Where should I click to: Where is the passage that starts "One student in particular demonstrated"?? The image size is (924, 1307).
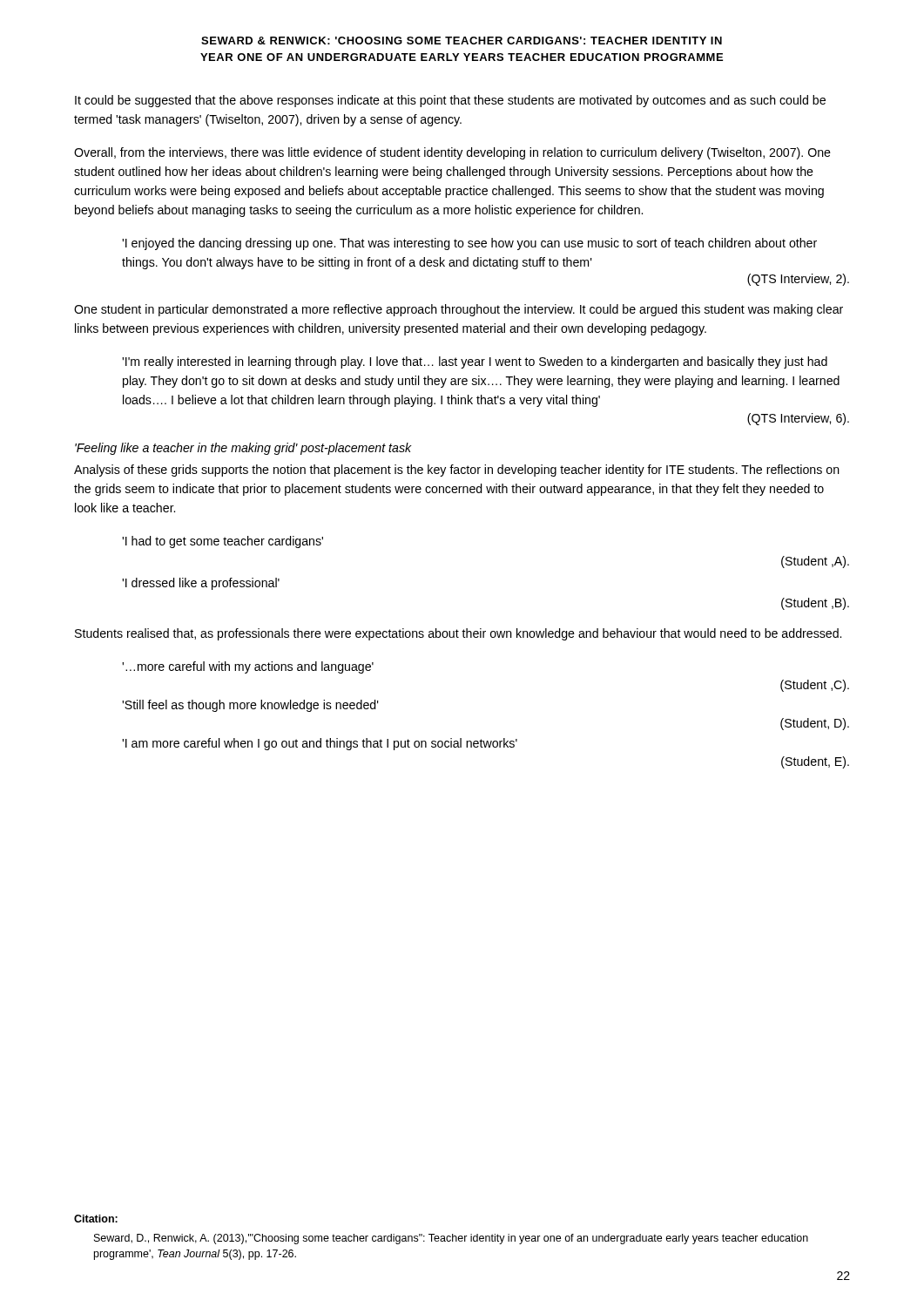tap(459, 319)
